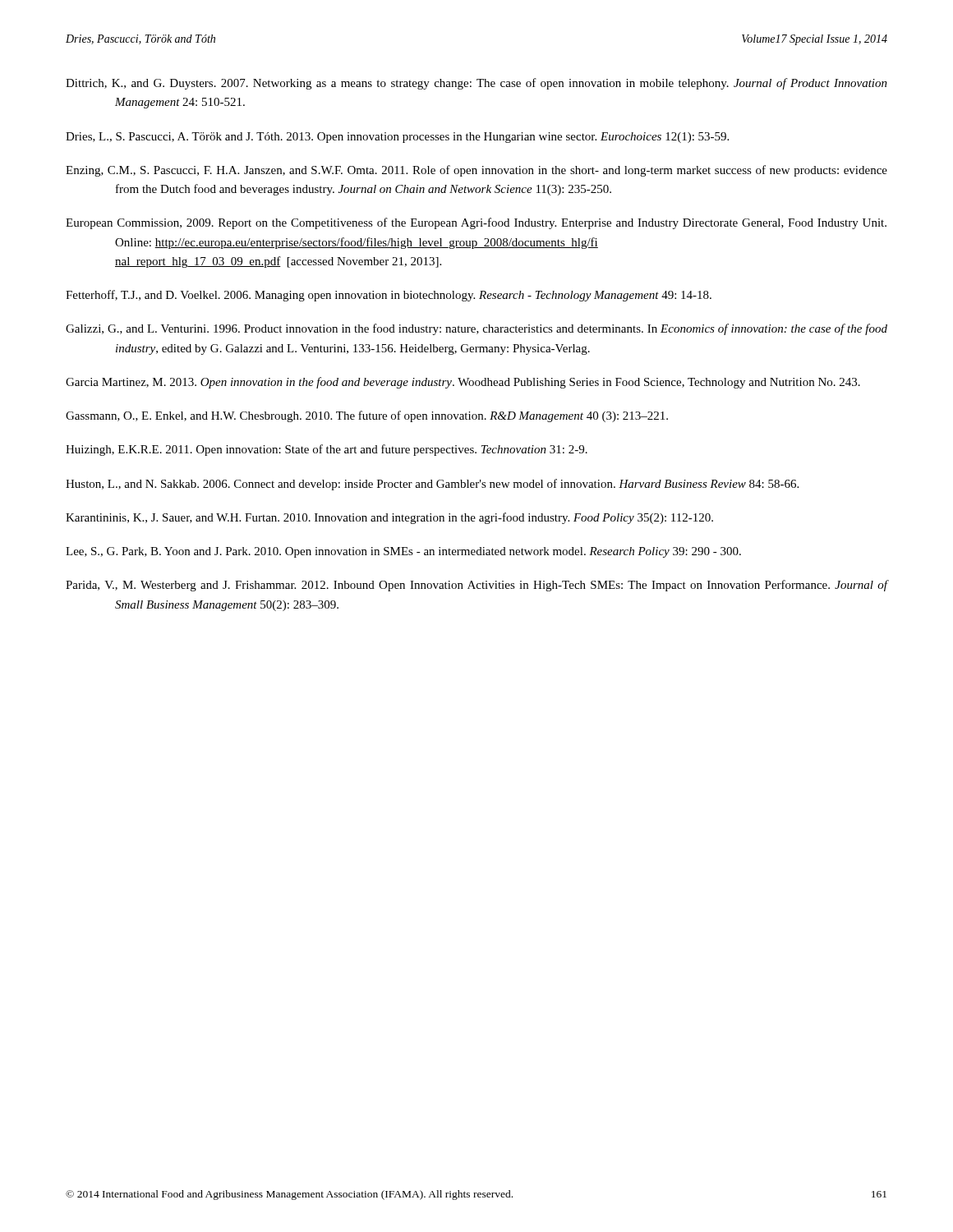Locate the block of text that opens with "Gassmann, O., E. Enkel, and H.W. Chesbrough."
This screenshot has width=953, height=1232.
pos(367,416)
